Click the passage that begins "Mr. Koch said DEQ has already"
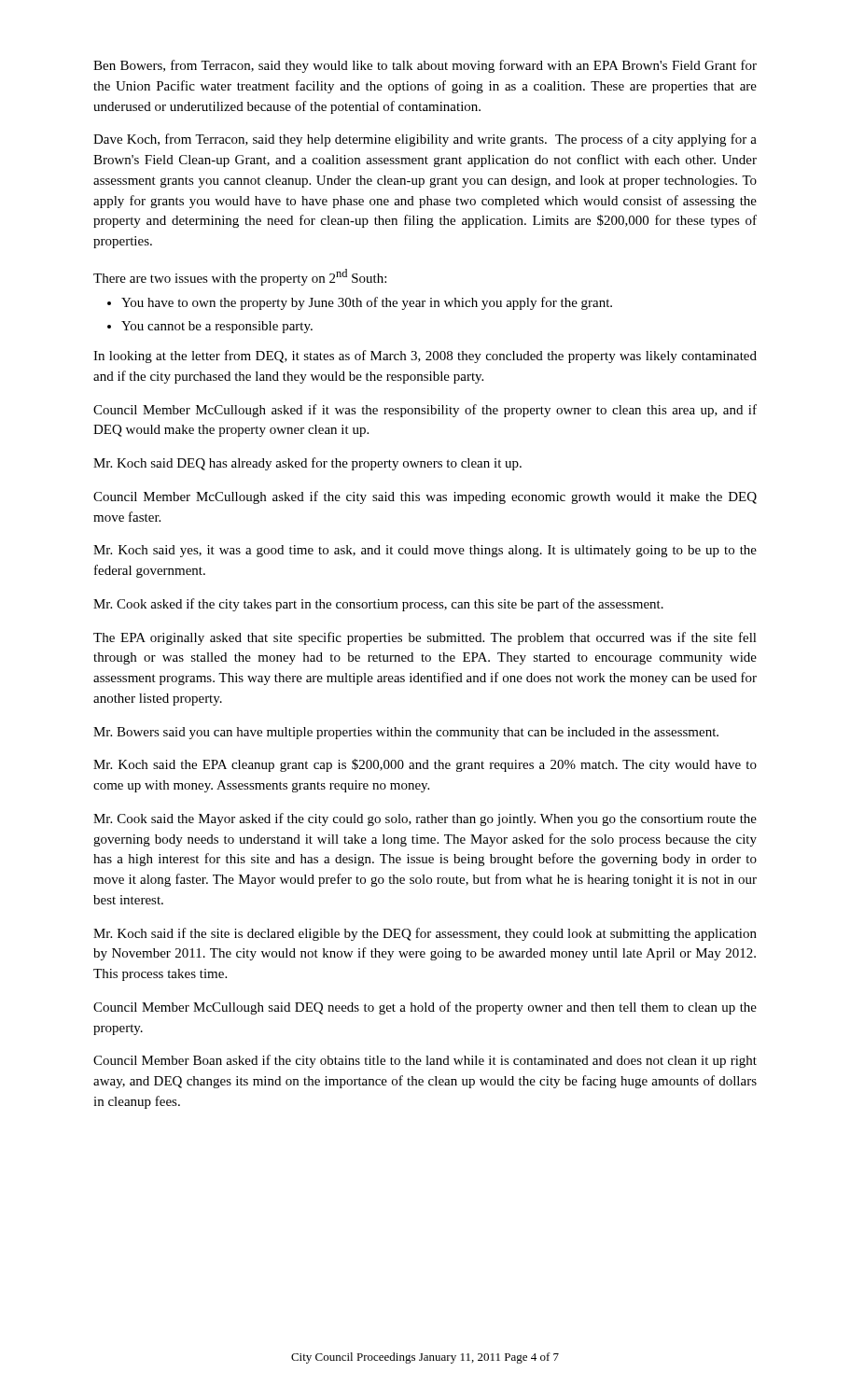This screenshot has height=1400, width=850. tap(308, 463)
